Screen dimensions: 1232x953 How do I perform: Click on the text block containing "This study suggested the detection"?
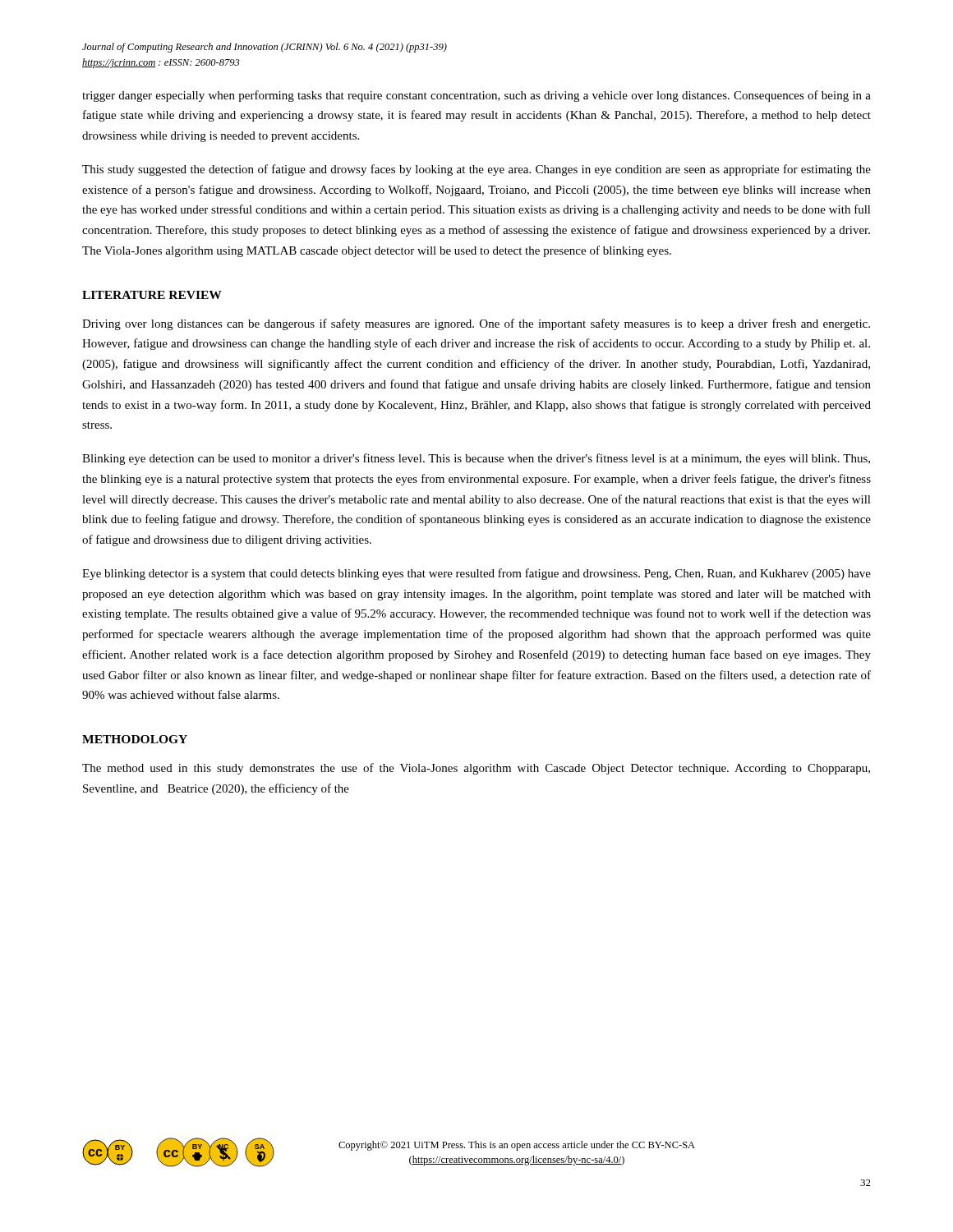click(476, 210)
